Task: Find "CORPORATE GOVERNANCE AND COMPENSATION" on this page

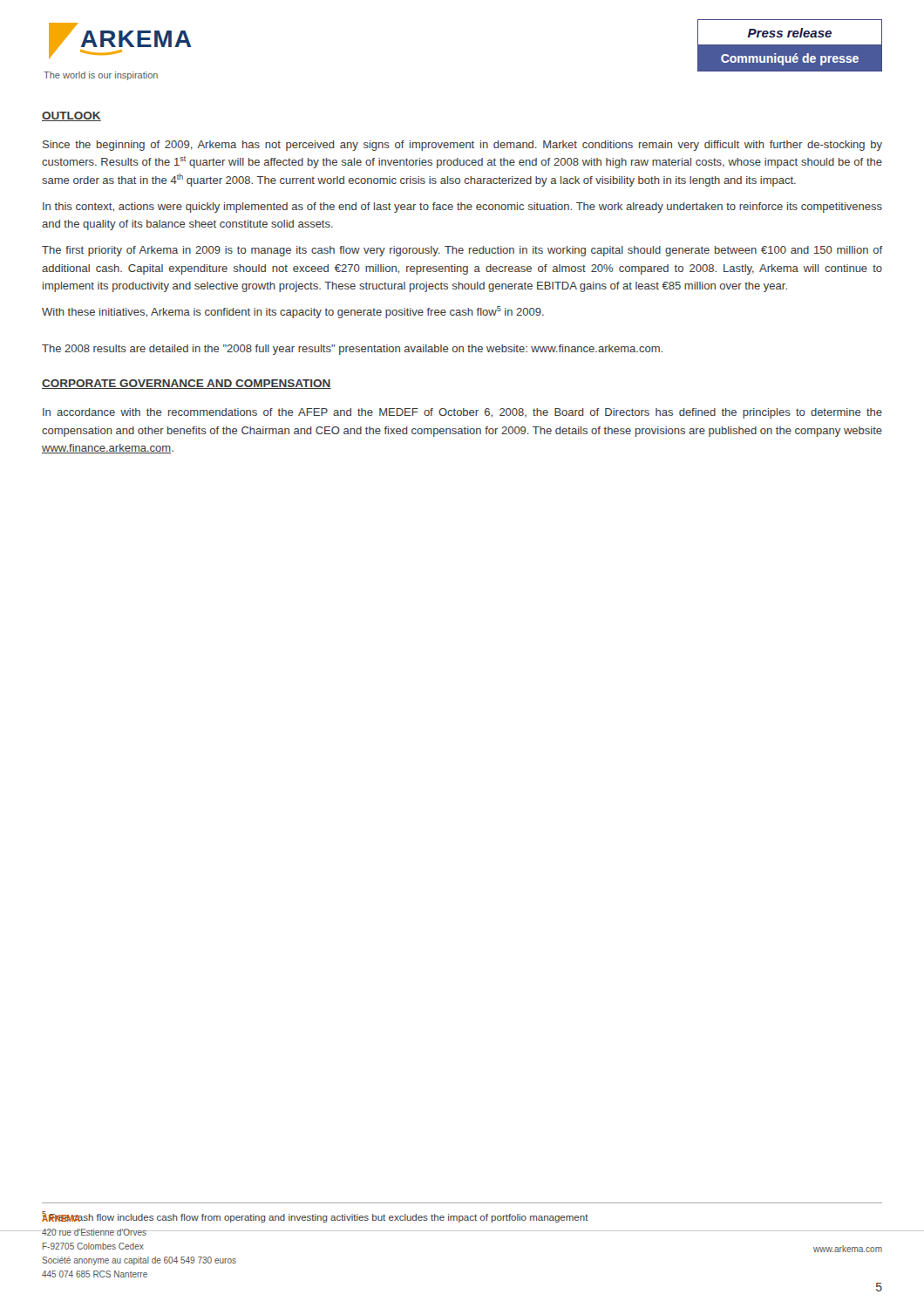Action: 186,384
